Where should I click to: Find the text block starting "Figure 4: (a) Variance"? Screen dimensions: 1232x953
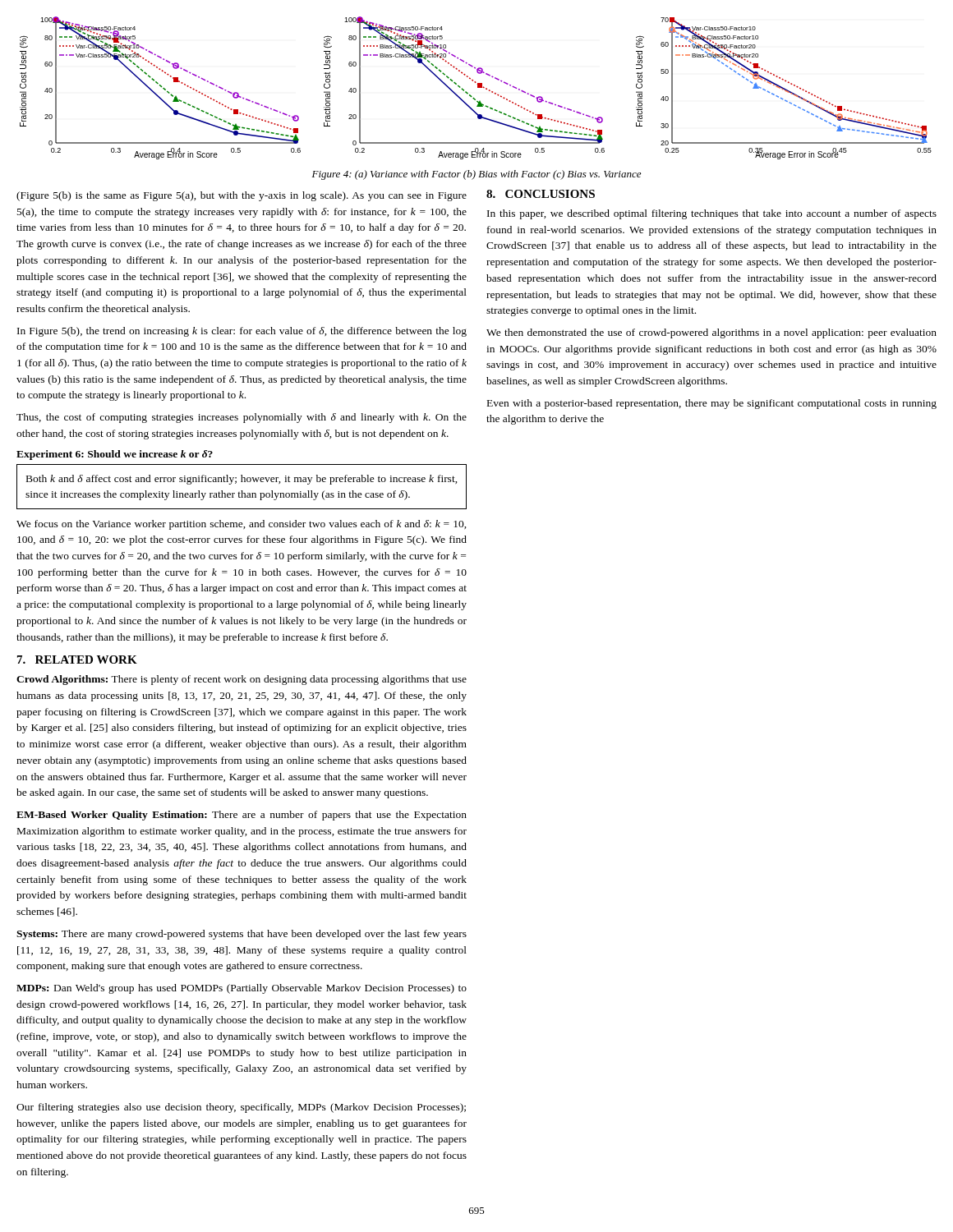(476, 174)
